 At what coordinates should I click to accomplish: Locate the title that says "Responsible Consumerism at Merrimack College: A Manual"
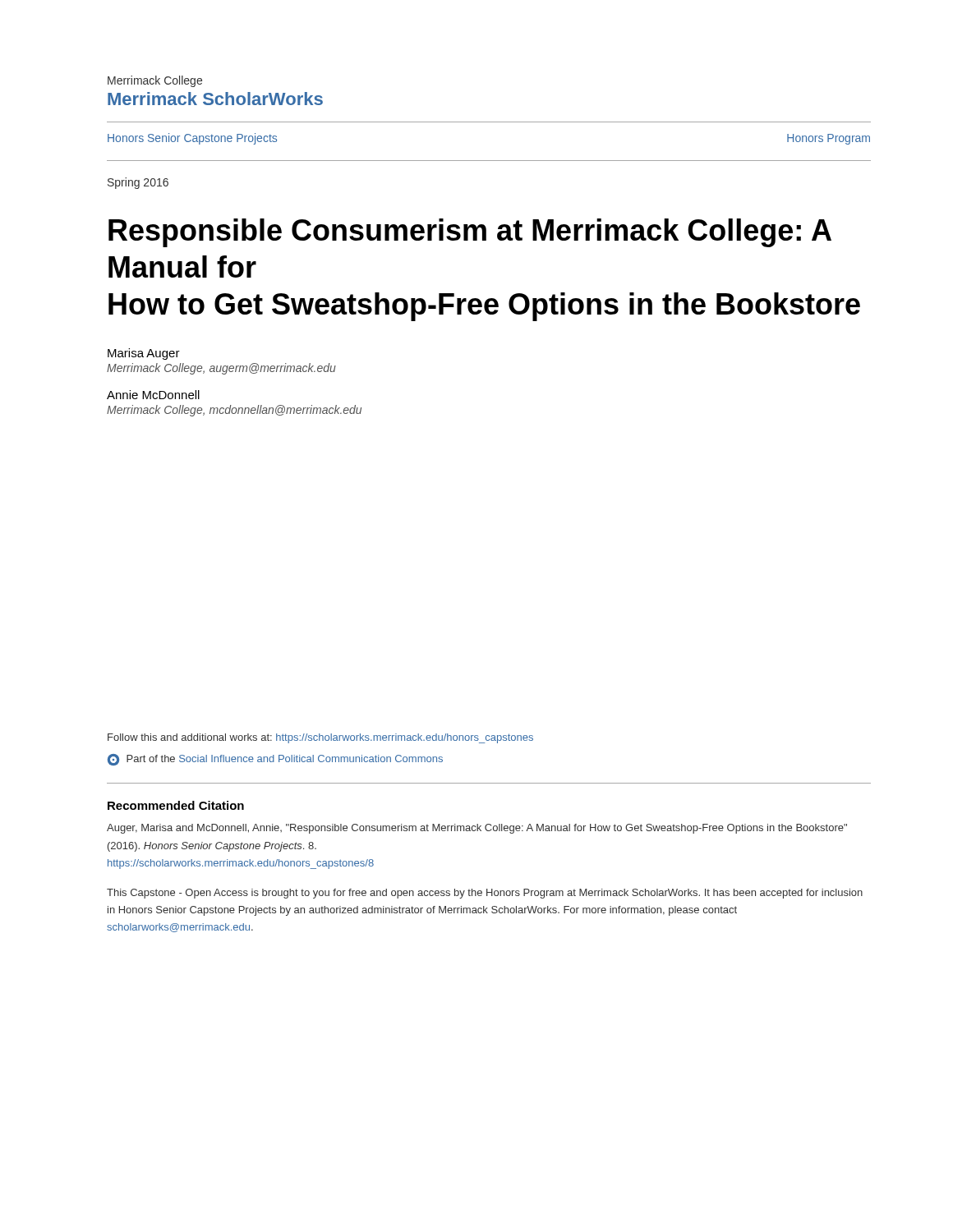470,233
